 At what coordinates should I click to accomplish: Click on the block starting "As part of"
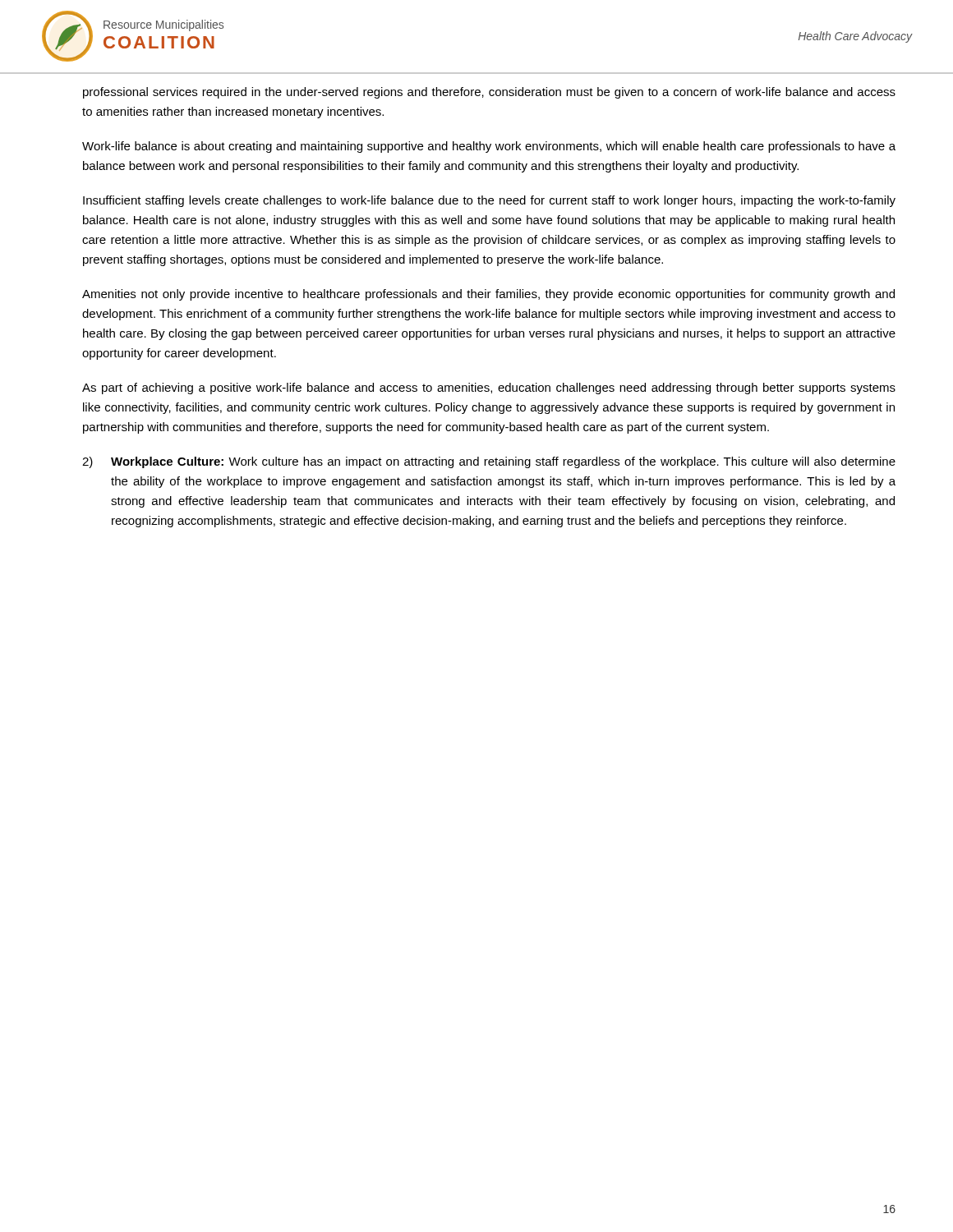489,407
